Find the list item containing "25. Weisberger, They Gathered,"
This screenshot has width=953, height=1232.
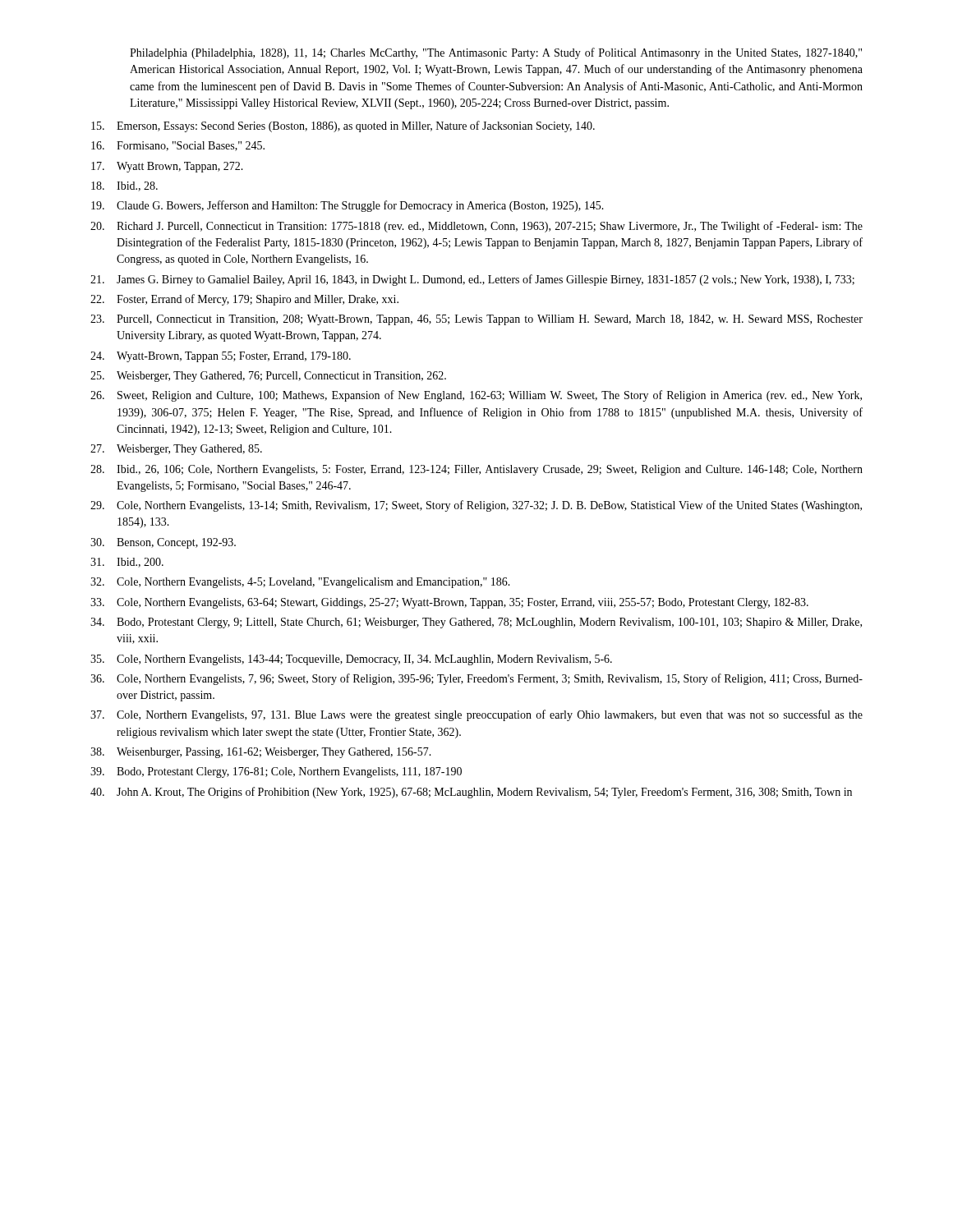pos(268,377)
